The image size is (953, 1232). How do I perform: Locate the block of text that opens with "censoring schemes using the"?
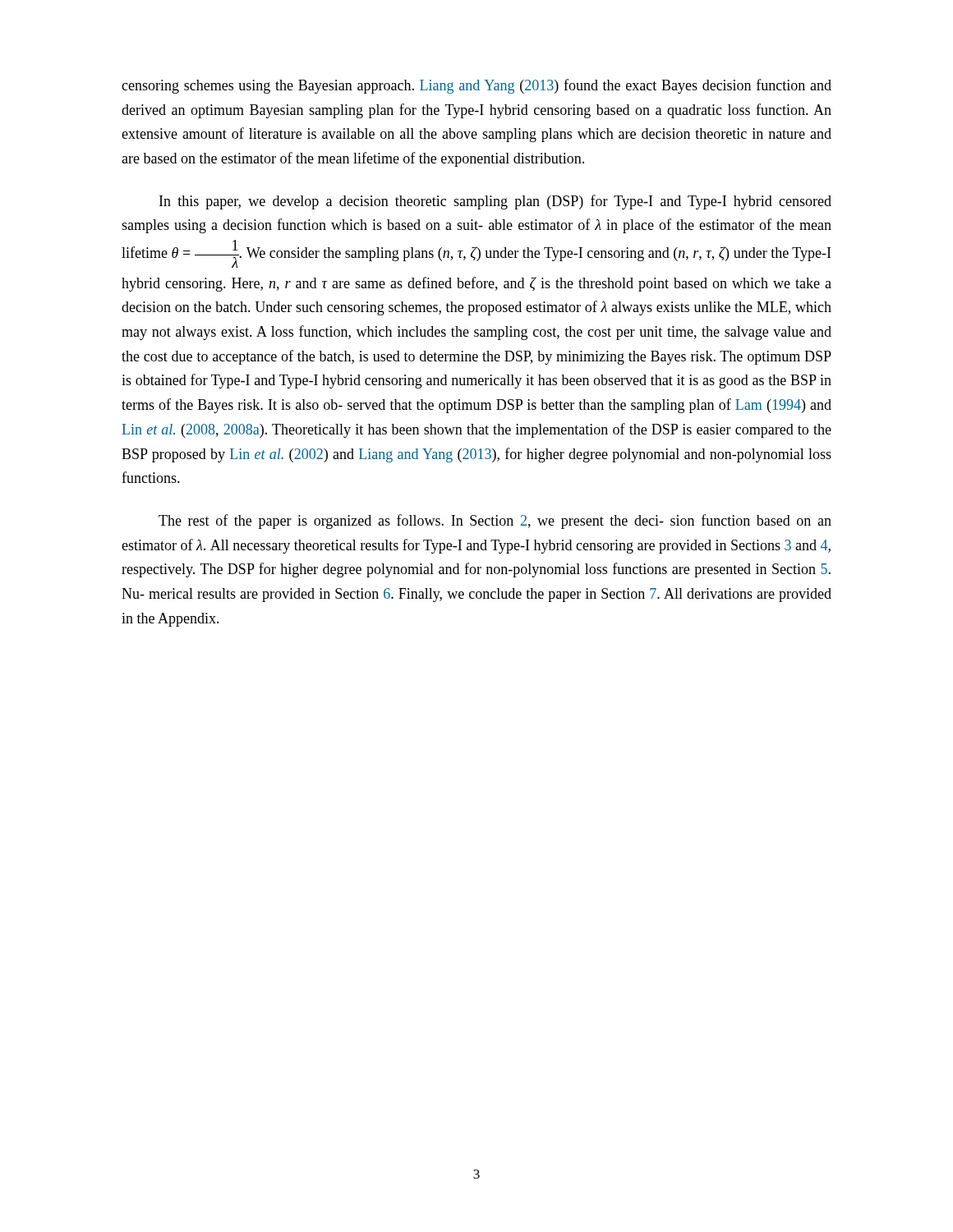point(476,123)
